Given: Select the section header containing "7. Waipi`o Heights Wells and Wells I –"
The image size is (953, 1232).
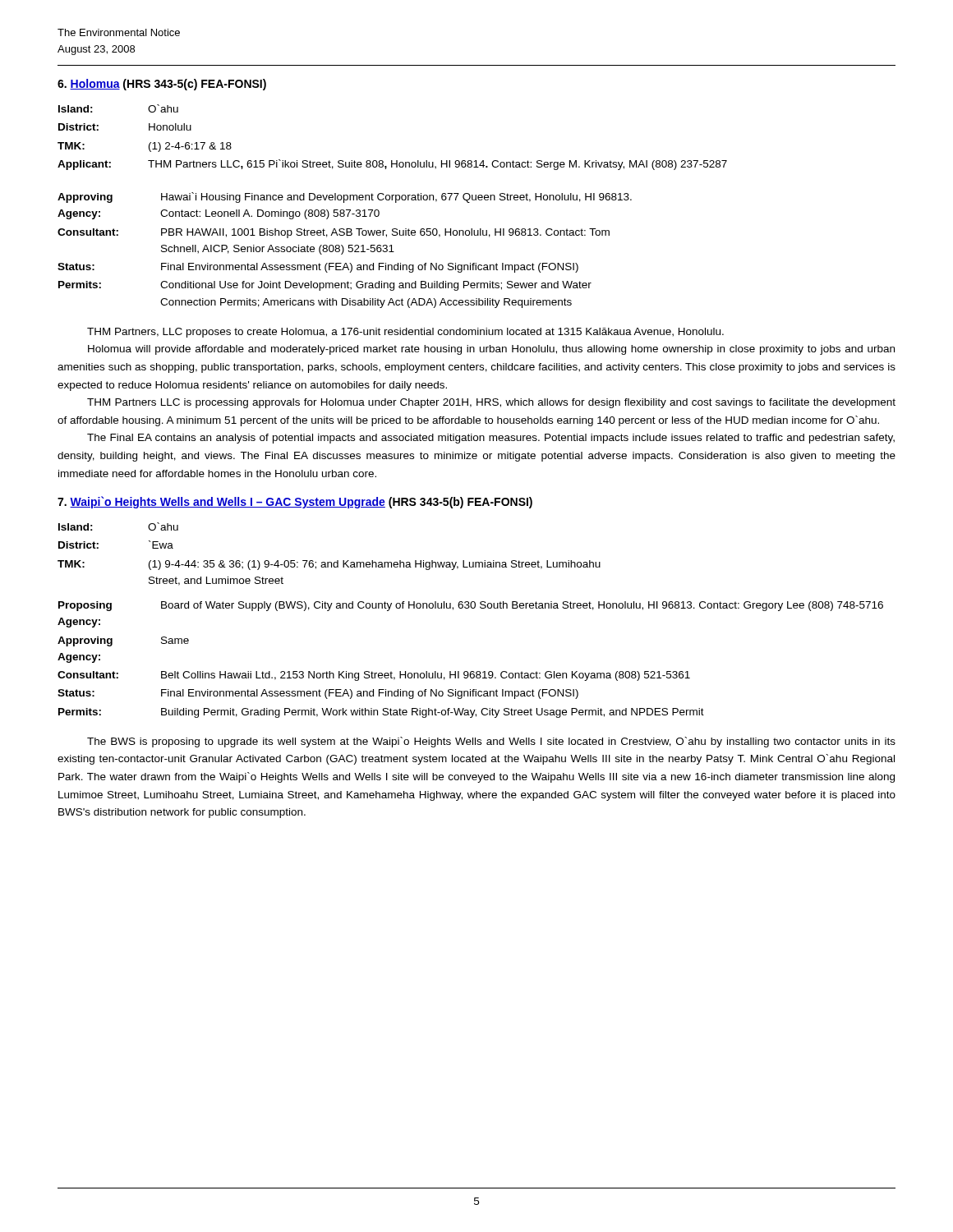Looking at the screenshot, I should pos(295,502).
